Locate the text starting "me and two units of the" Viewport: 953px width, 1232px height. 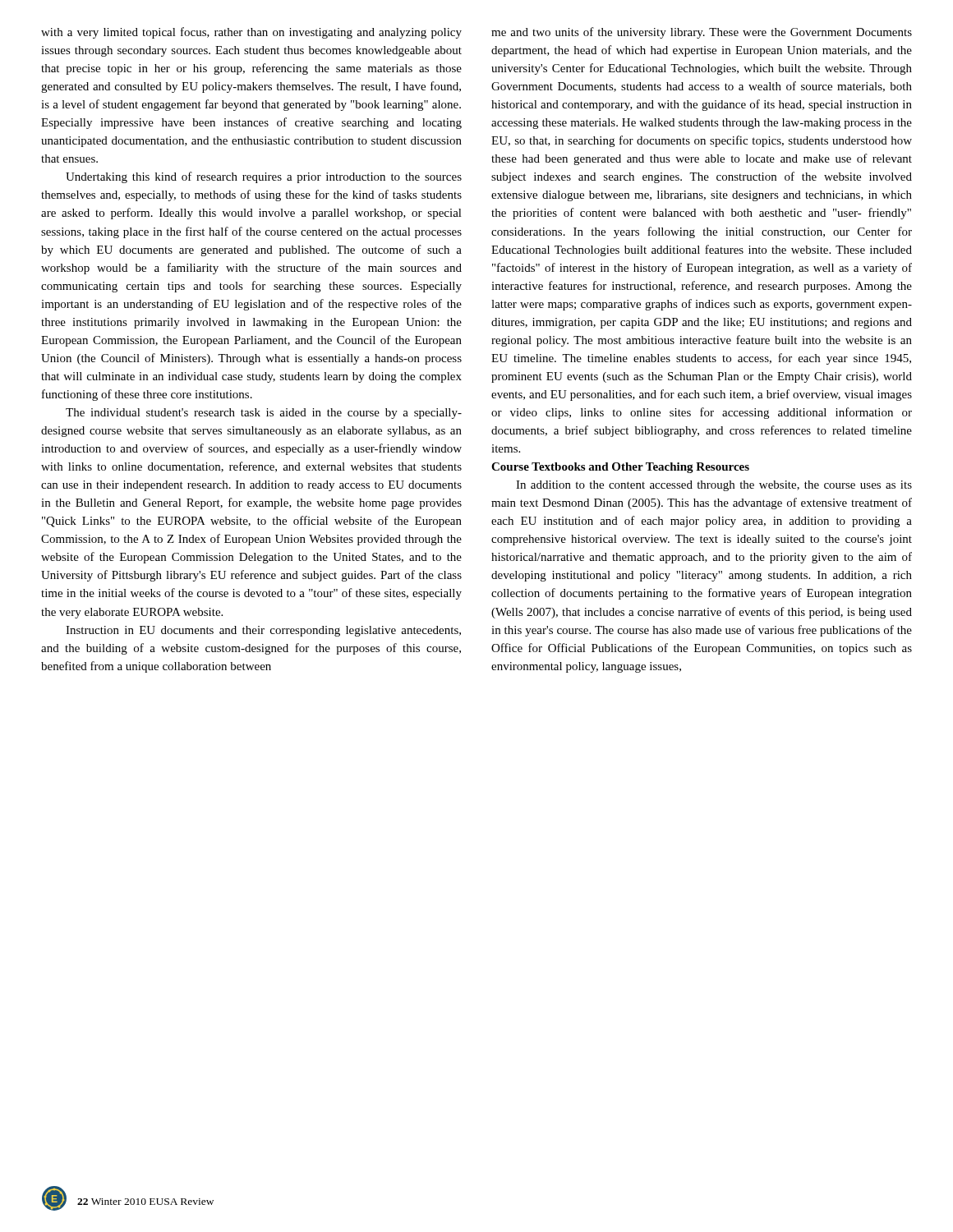[x=702, y=240]
